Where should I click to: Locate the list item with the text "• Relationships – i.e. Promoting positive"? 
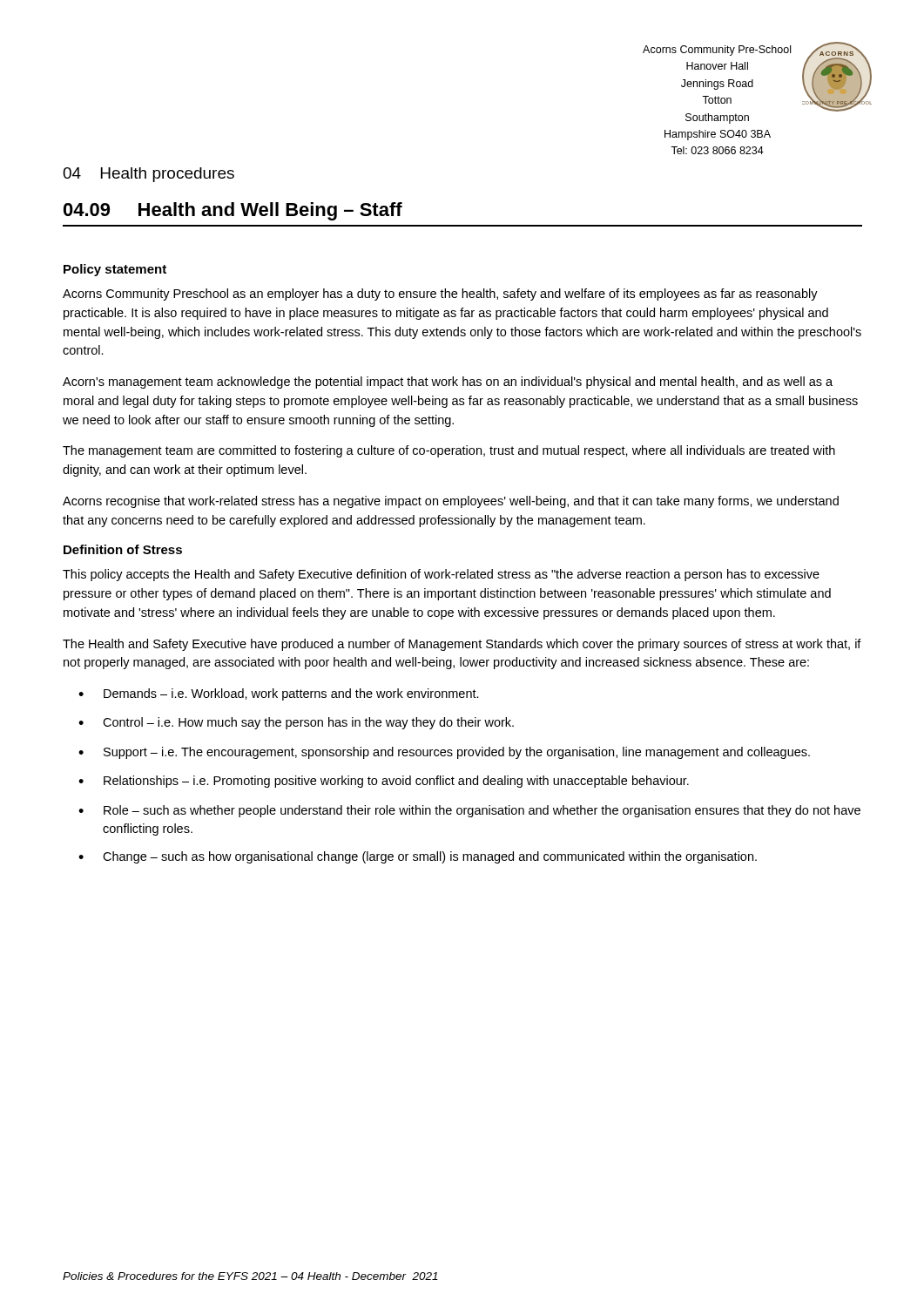[462, 782]
